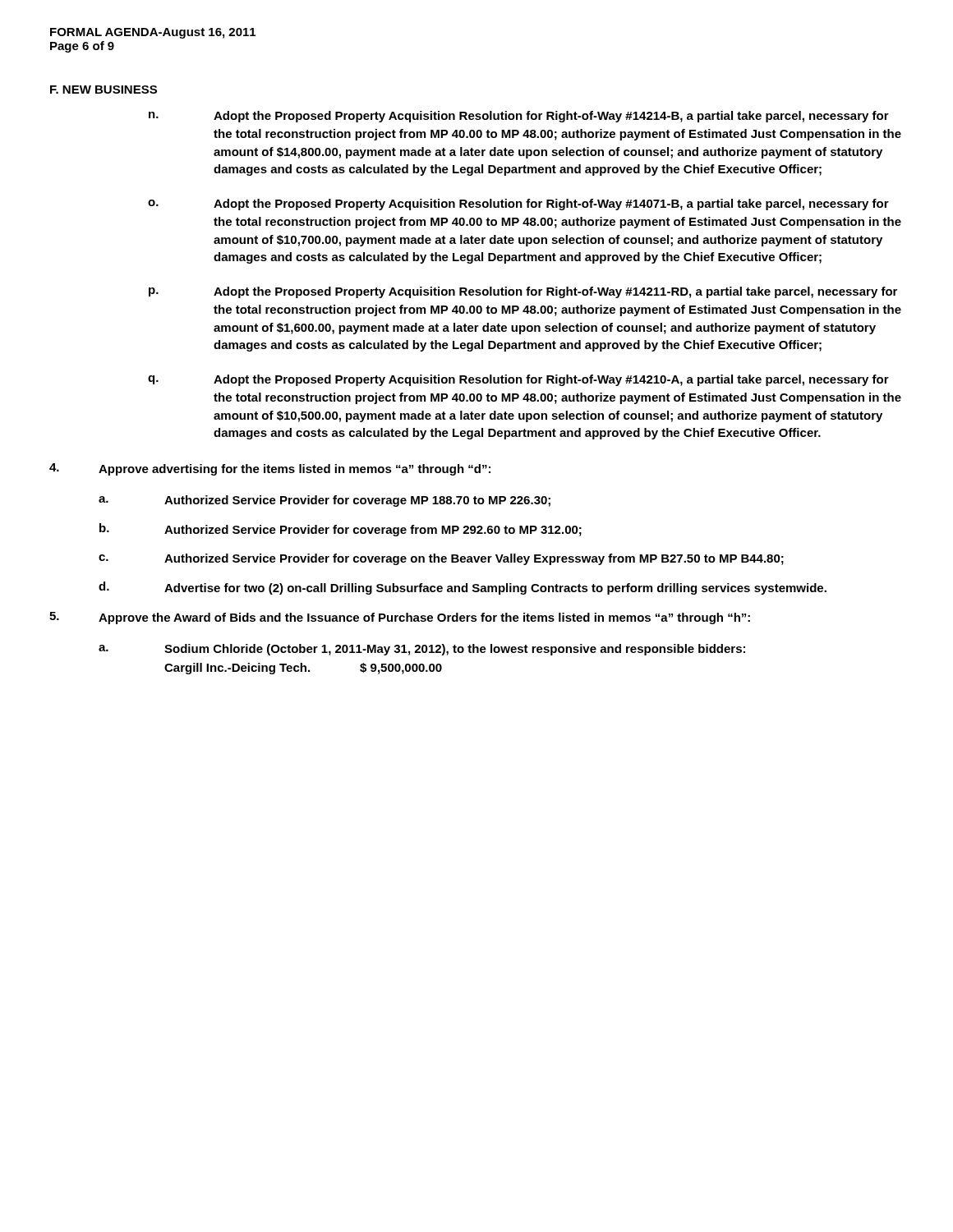953x1232 pixels.
Task: Point to the block beginning "b. Authorized Service Provider for coverage from"
Action: click(501, 529)
